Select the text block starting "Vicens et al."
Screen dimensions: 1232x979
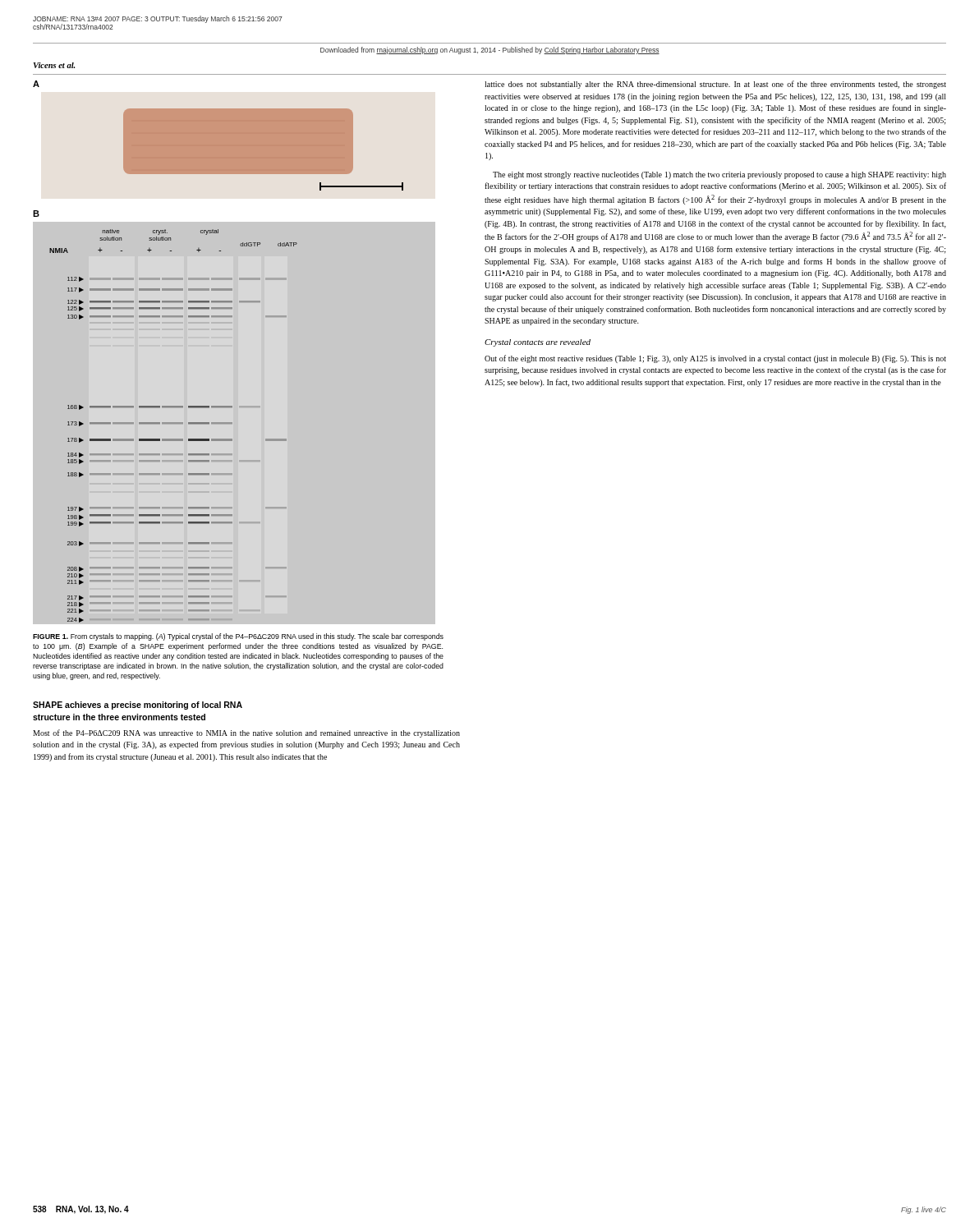54,65
